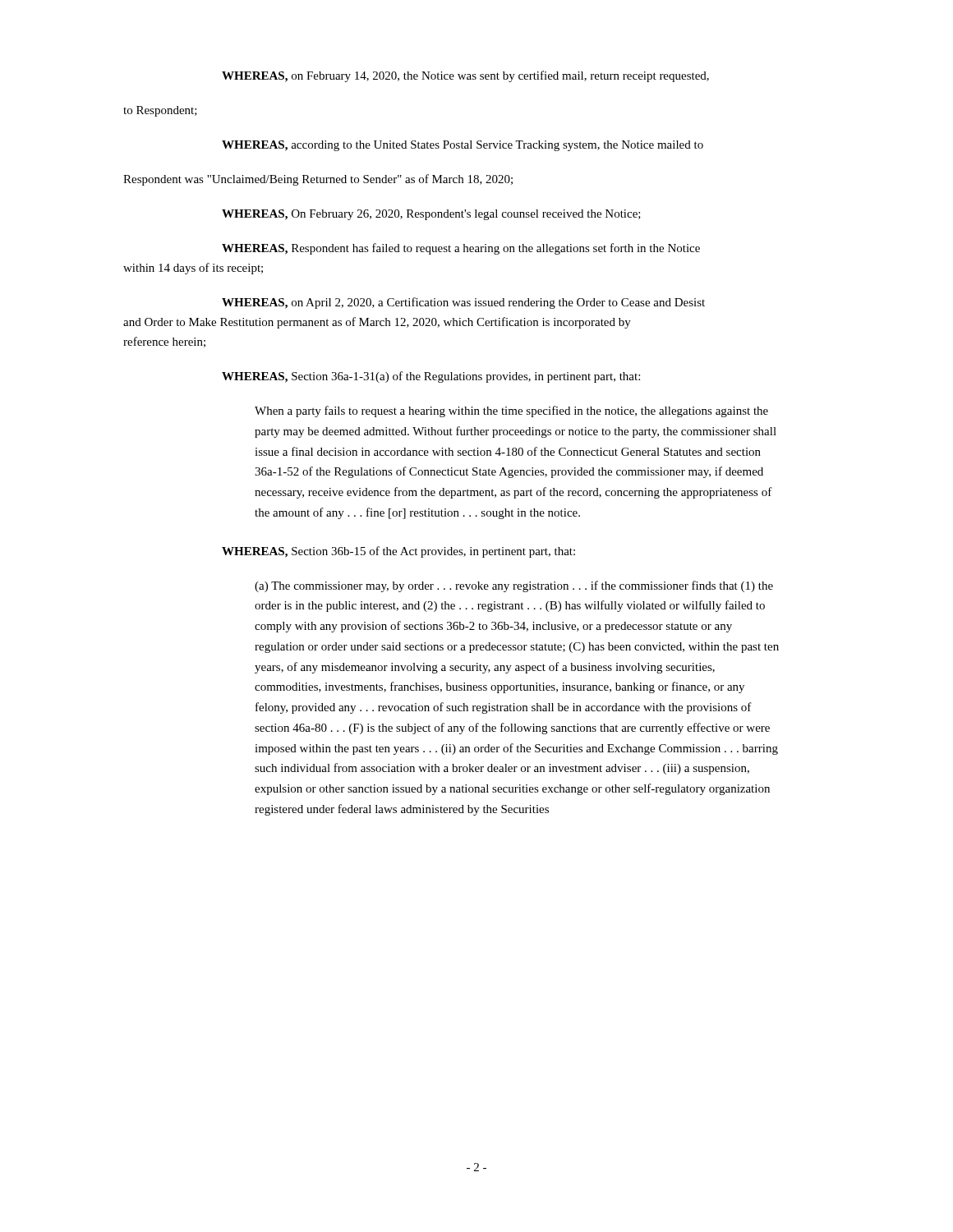Find the block on this page that starts "Respondent was "Unclaimed/Being Returned to Sender" as"

pyautogui.click(x=318, y=179)
